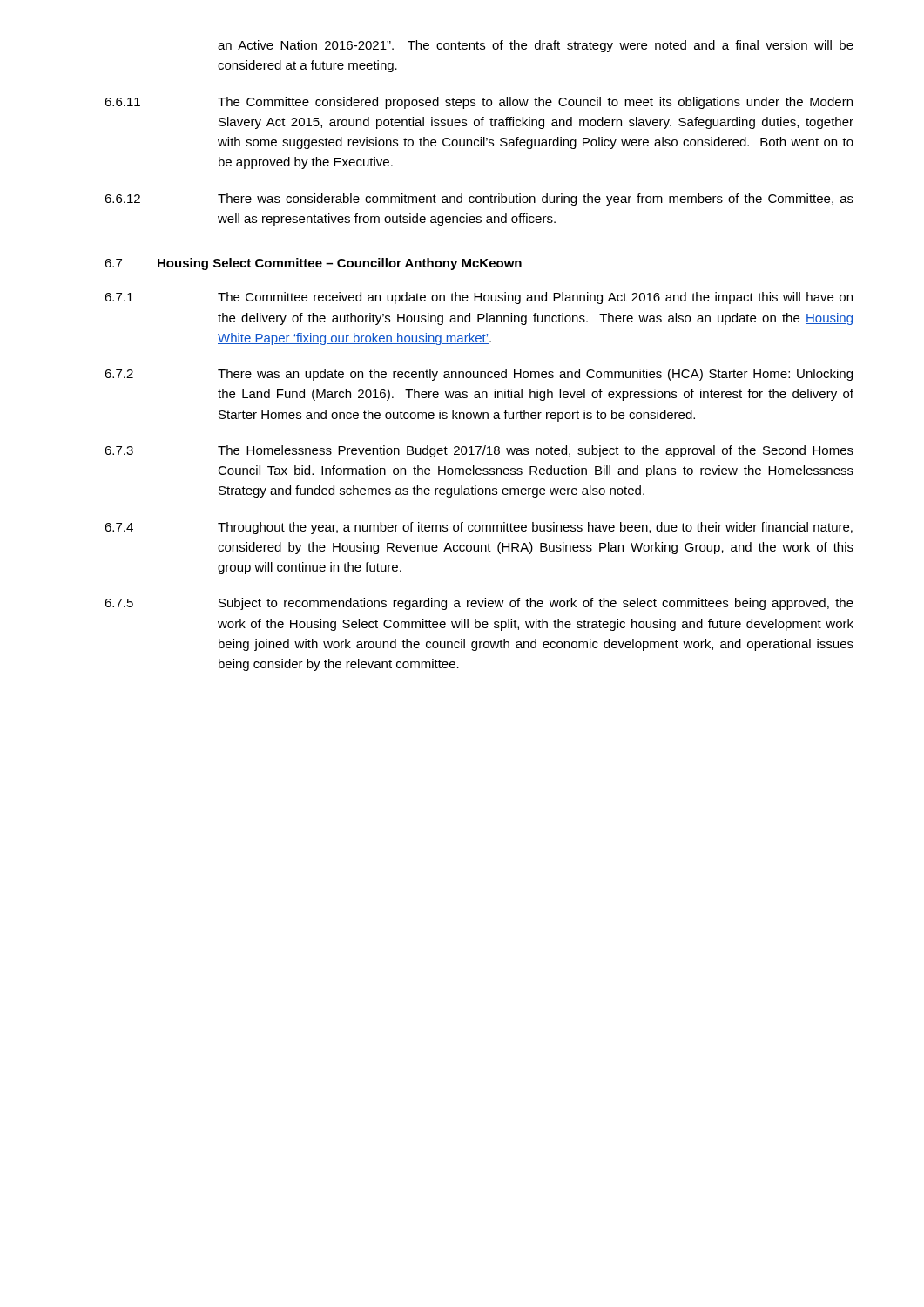Screen dimensions: 1307x924
Task: Navigate to the text block starting "6.7.5 Subject to recommendations regarding a review"
Action: [x=479, y=633]
